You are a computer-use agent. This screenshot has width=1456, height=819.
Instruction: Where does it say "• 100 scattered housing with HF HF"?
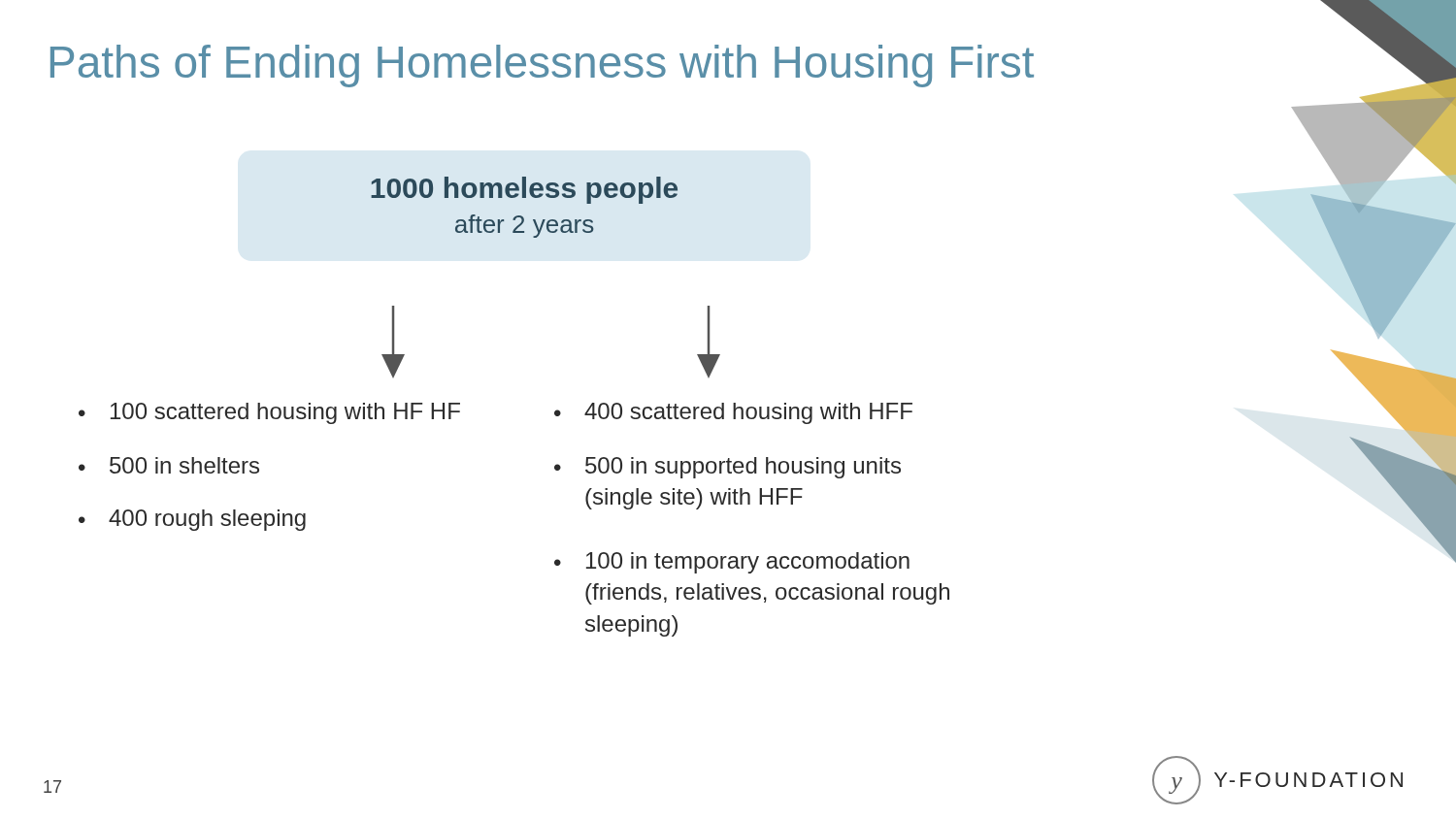pyautogui.click(x=269, y=413)
